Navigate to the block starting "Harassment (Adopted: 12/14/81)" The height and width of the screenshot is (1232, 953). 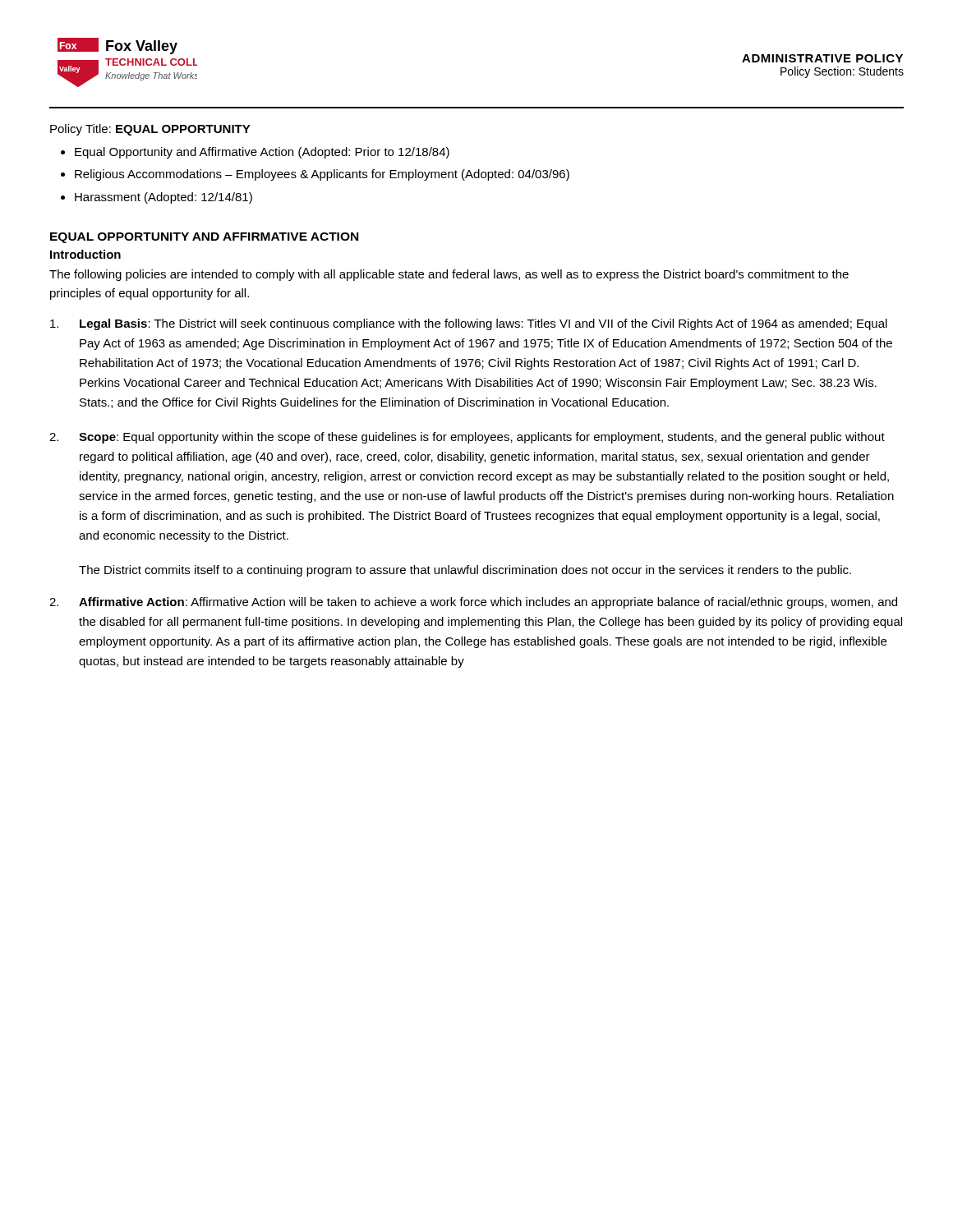point(163,196)
